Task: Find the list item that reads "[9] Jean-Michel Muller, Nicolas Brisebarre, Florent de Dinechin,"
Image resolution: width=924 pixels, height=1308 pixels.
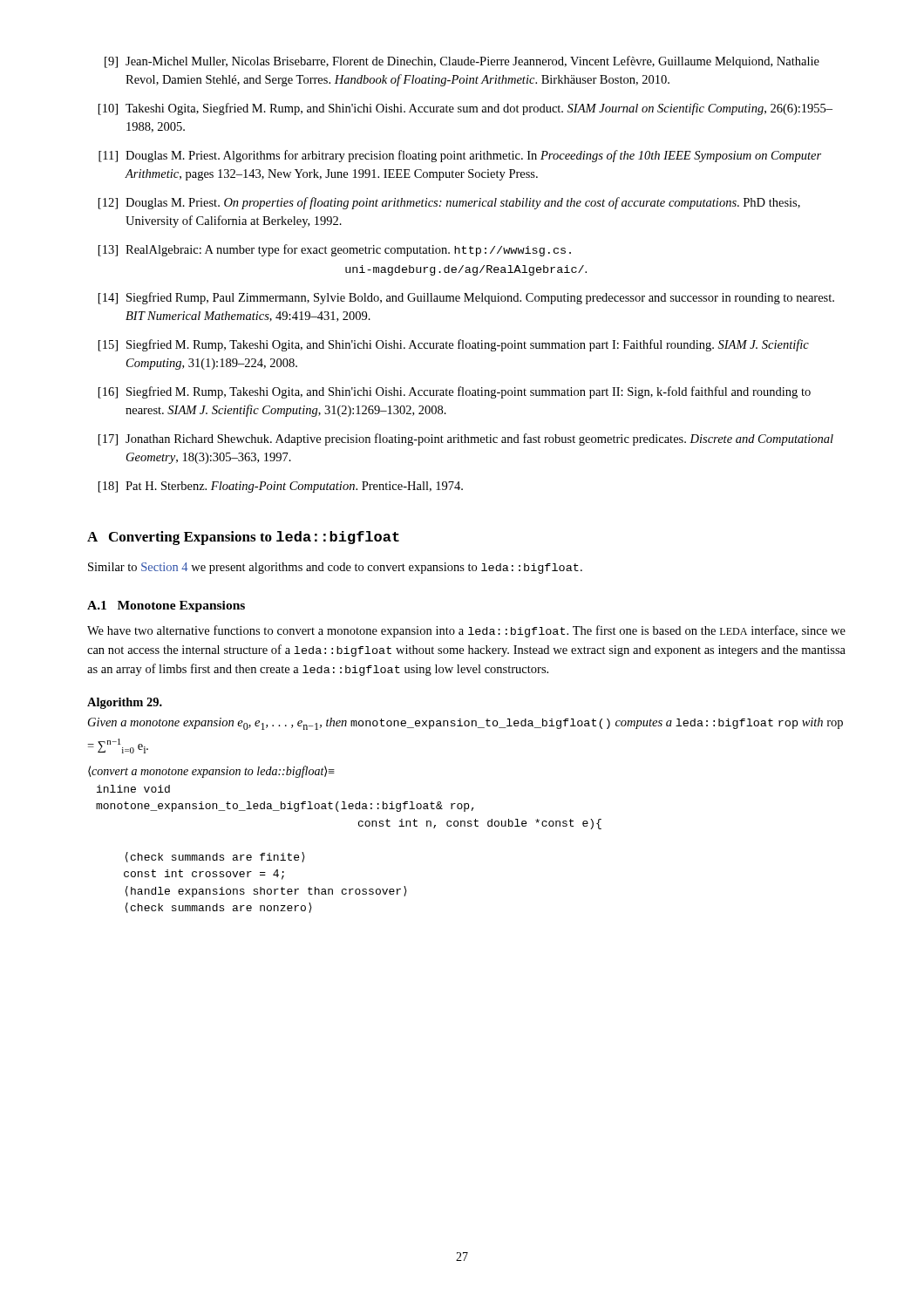Action: pos(466,71)
